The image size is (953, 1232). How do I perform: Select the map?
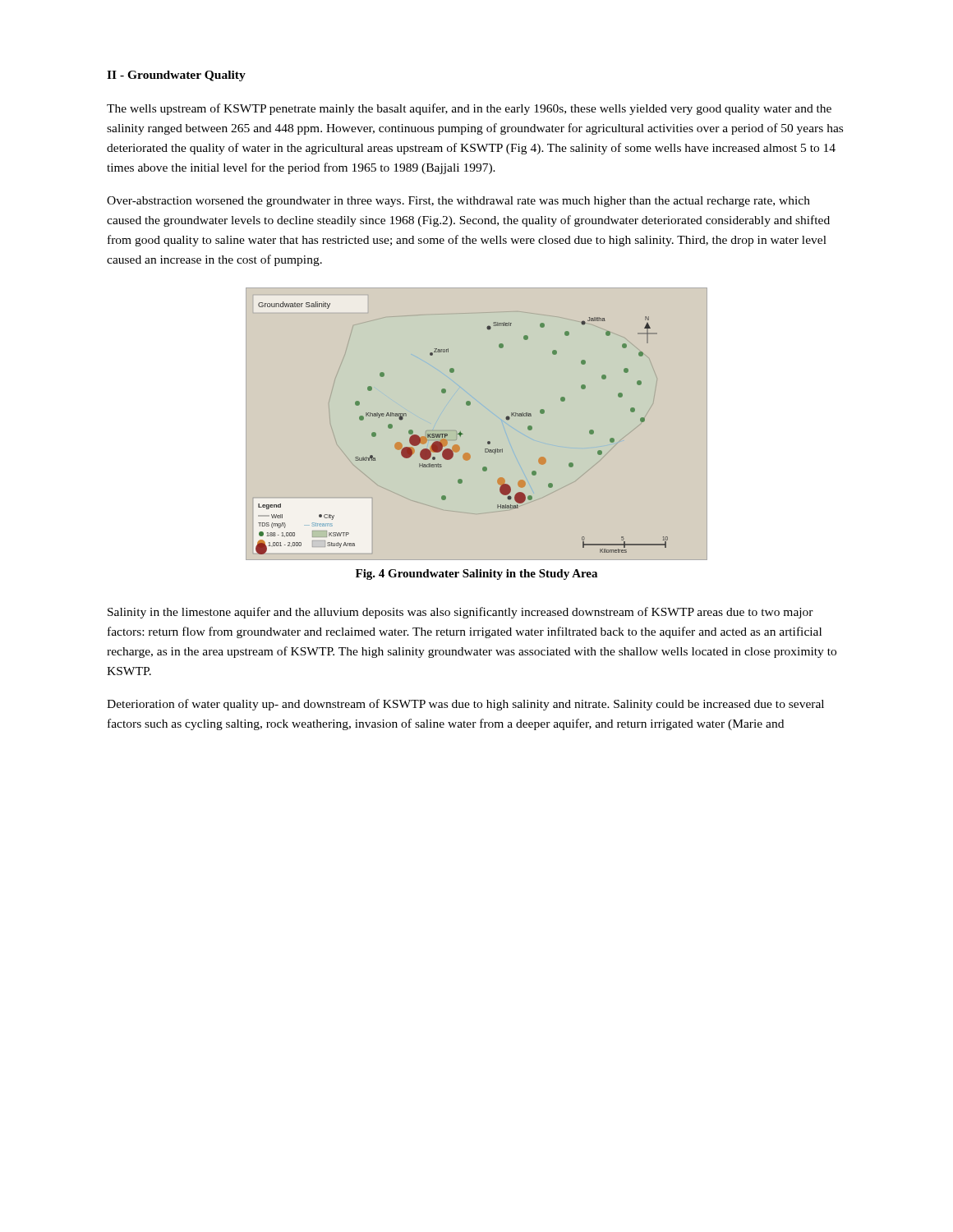click(x=476, y=424)
